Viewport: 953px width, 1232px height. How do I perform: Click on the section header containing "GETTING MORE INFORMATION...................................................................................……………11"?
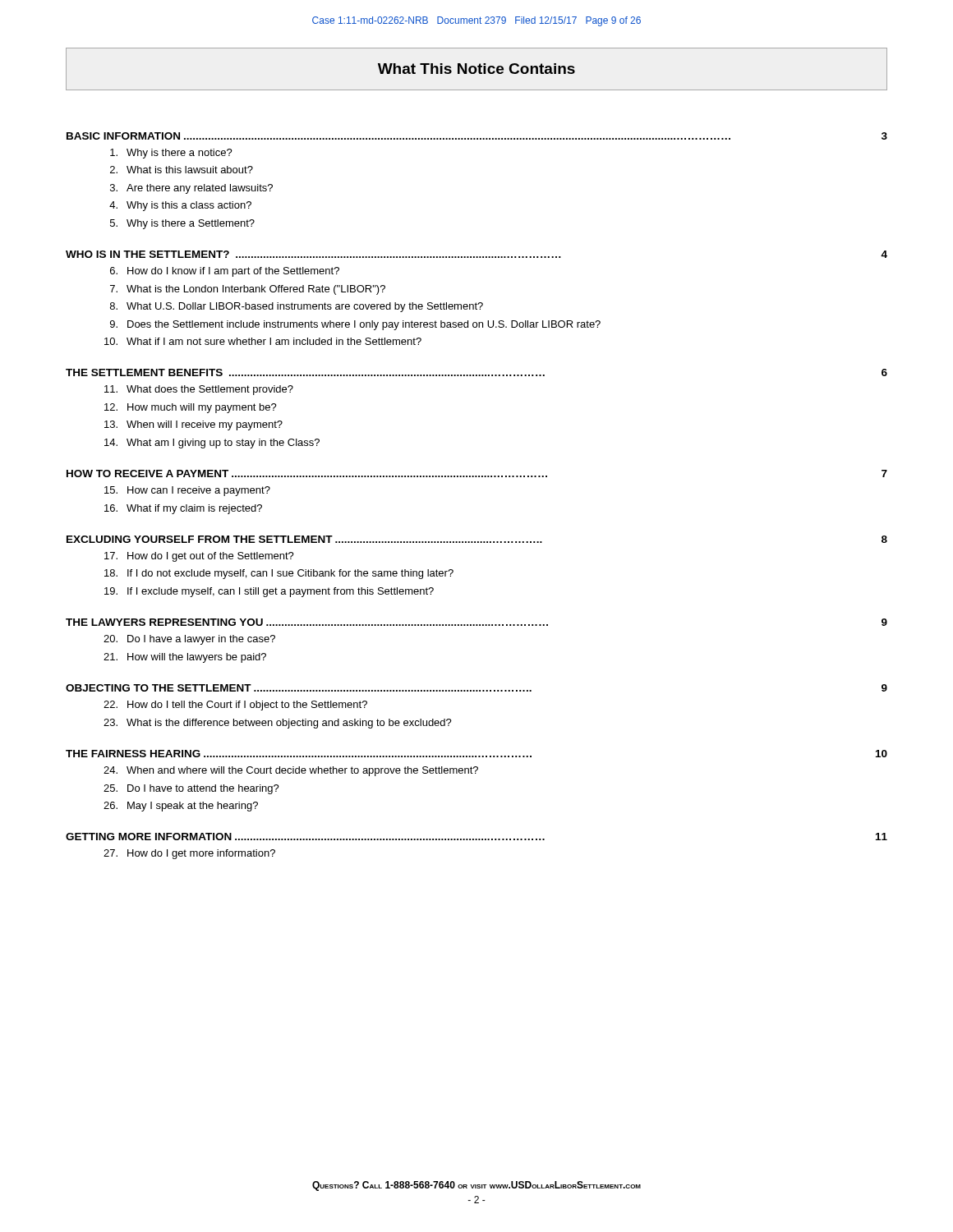(x=476, y=837)
